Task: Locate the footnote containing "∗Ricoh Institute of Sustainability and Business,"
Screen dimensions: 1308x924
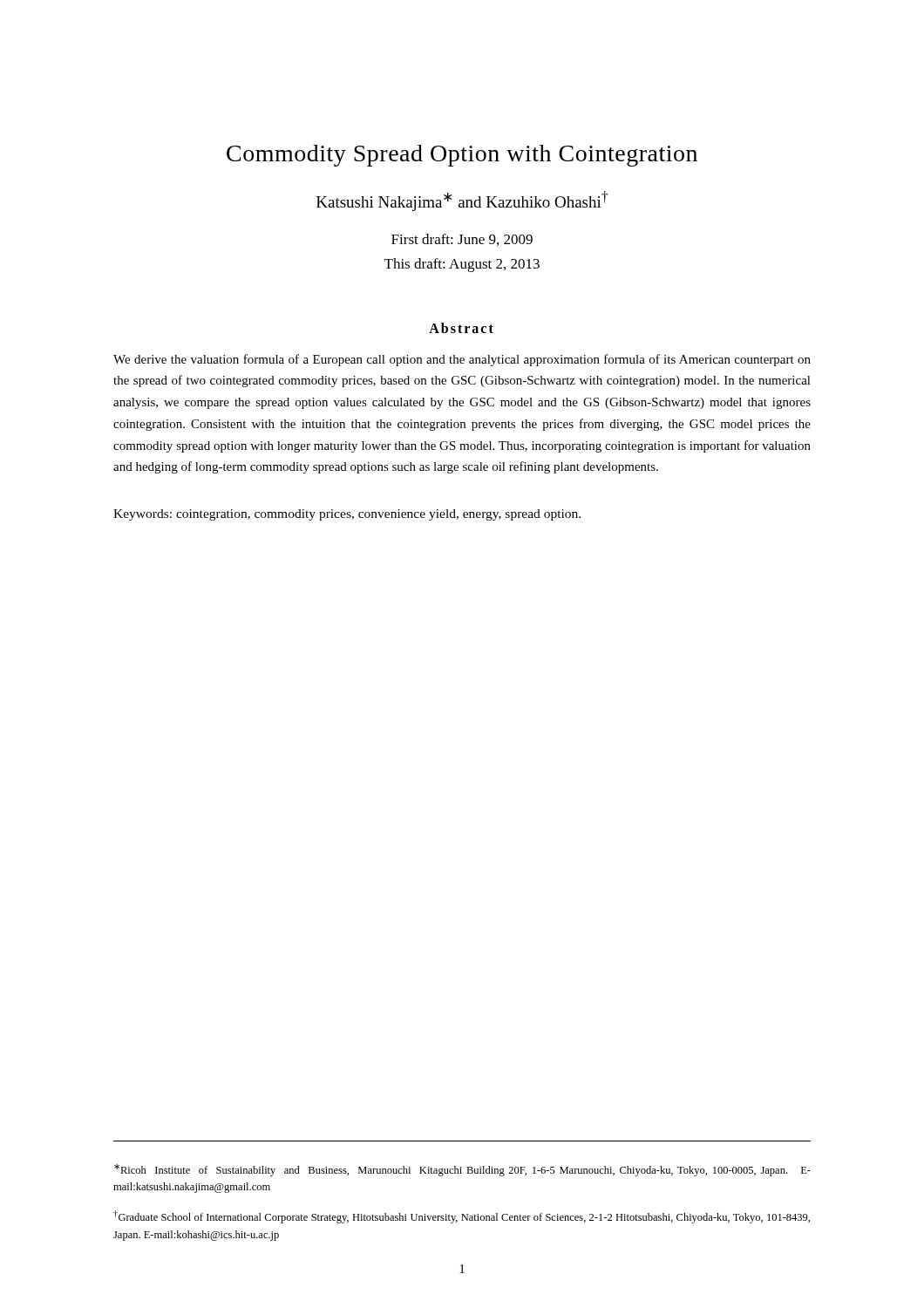Action: pyautogui.click(x=462, y=1178)
